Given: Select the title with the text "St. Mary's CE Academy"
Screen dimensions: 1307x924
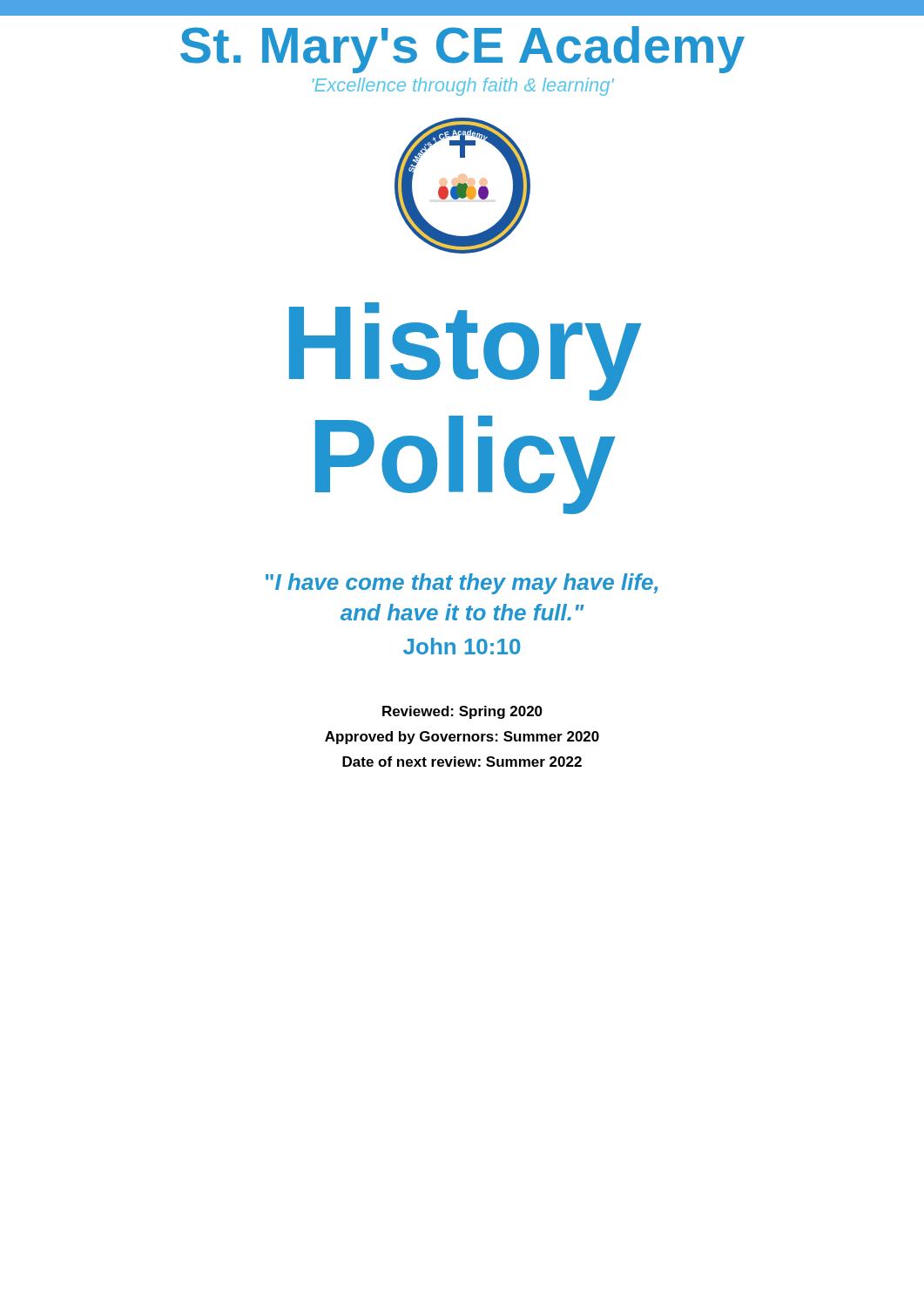Looking at the screenshot, I should pos(462,45).
